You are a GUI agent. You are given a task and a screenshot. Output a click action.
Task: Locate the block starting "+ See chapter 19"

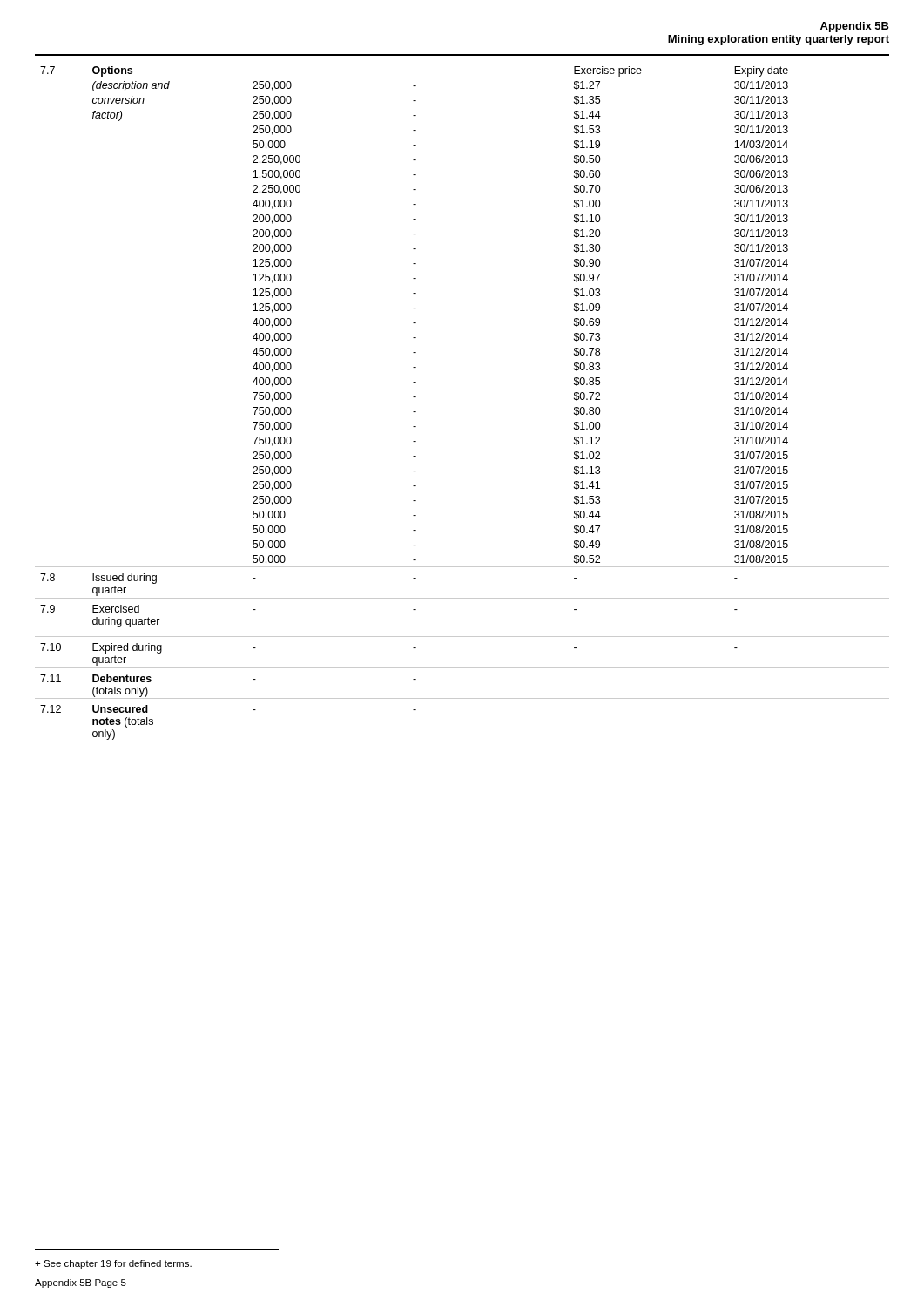tap(113, 1263)
